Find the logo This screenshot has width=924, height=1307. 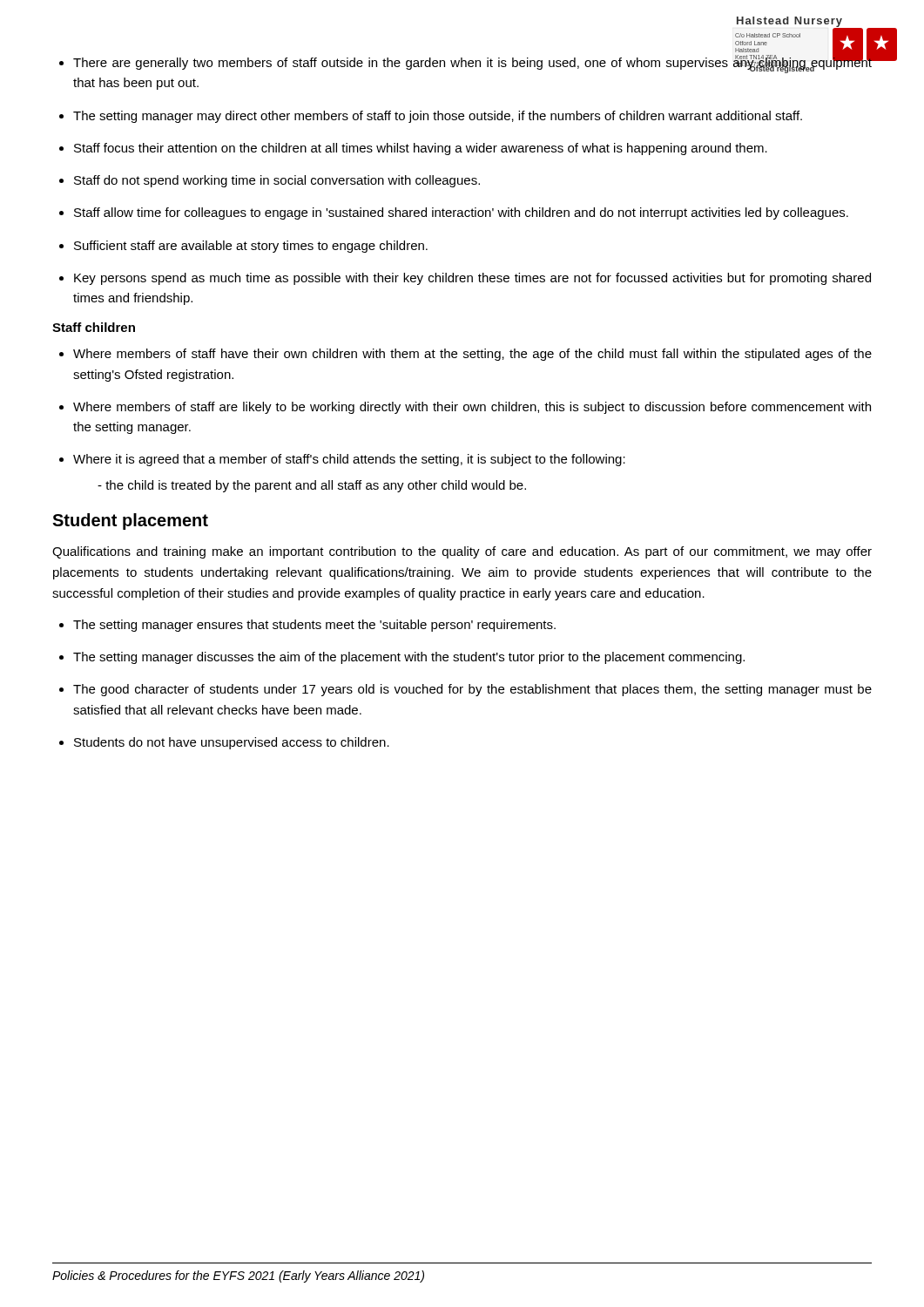pos(815,43)
